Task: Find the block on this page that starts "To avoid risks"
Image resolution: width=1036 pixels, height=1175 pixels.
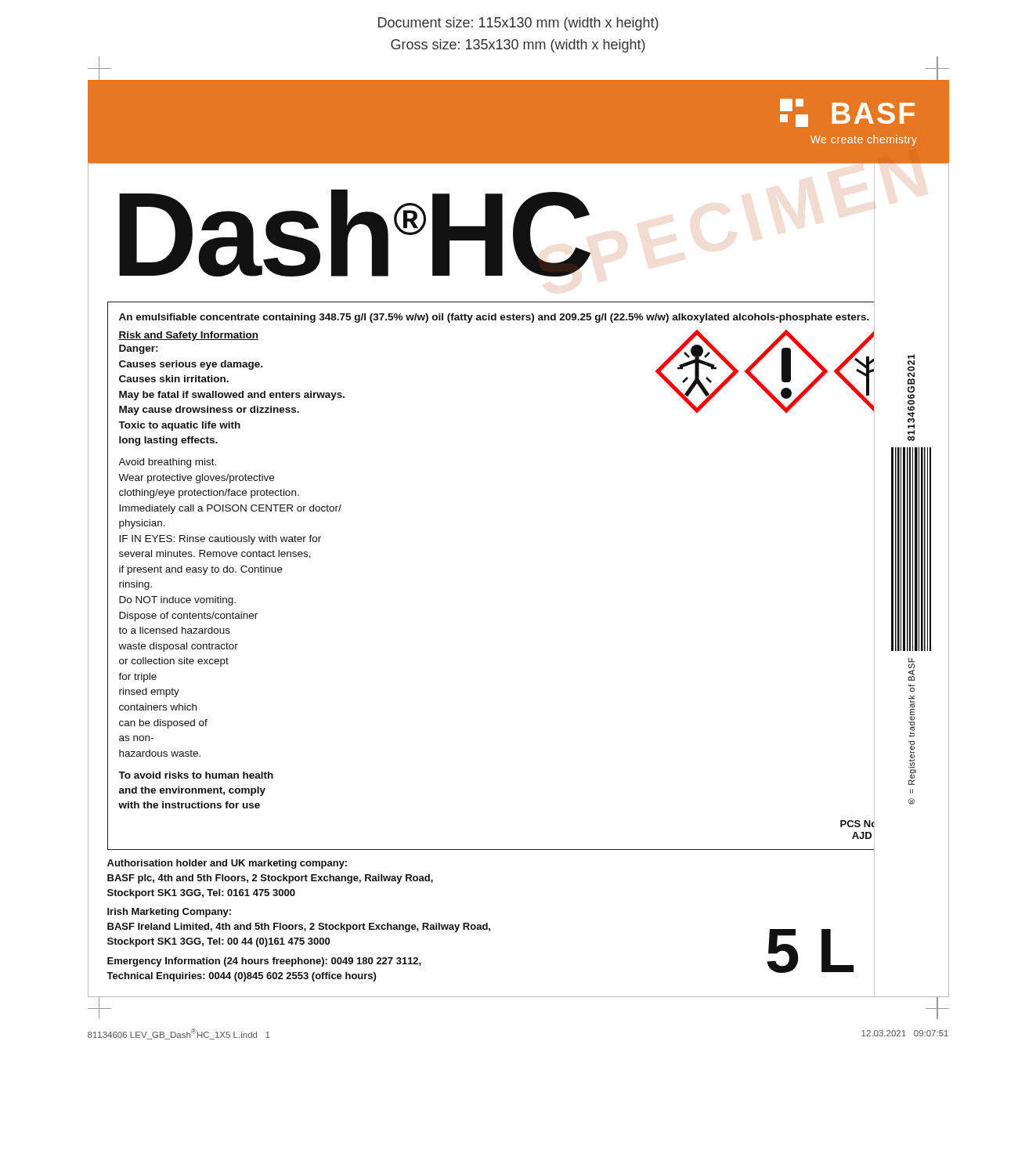Action: point(196,790)
